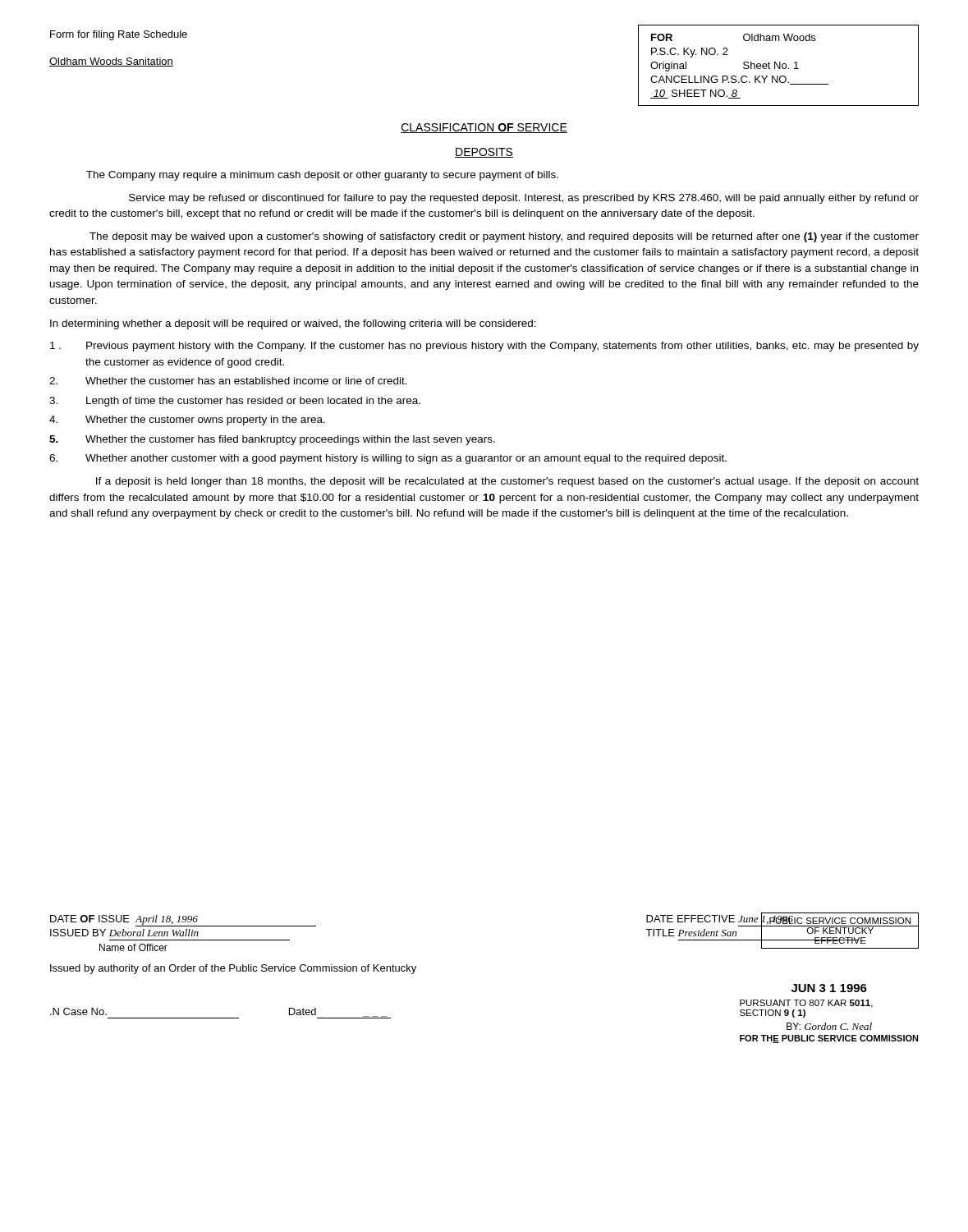The image size is (968, 1232).
Task: Find the text starting "Oldham Woods Sanitation"
Action: pyautogui.click(x=111, y=61)
